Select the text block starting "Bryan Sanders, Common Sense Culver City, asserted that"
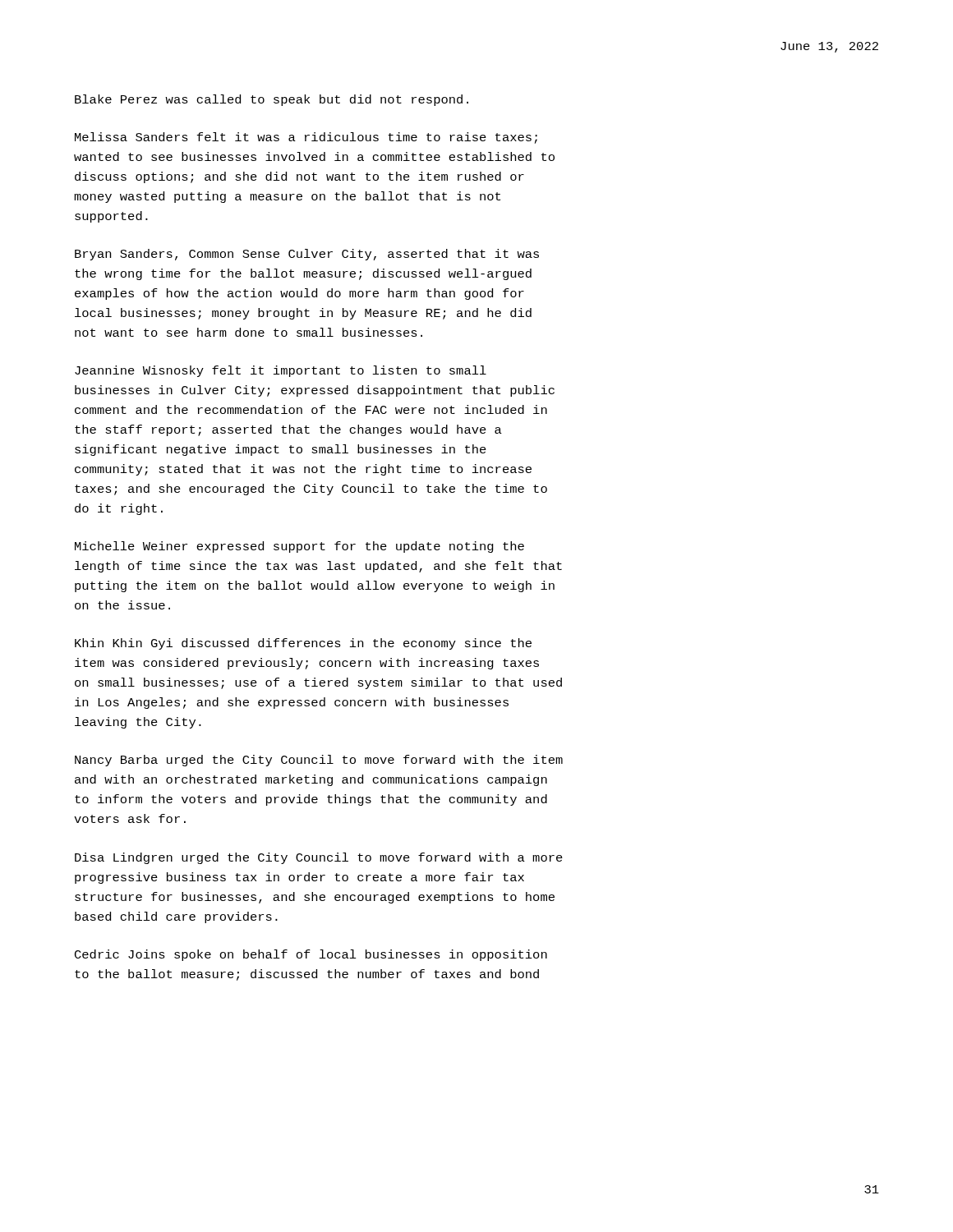 pyautogui.click(x=307, y=294)
